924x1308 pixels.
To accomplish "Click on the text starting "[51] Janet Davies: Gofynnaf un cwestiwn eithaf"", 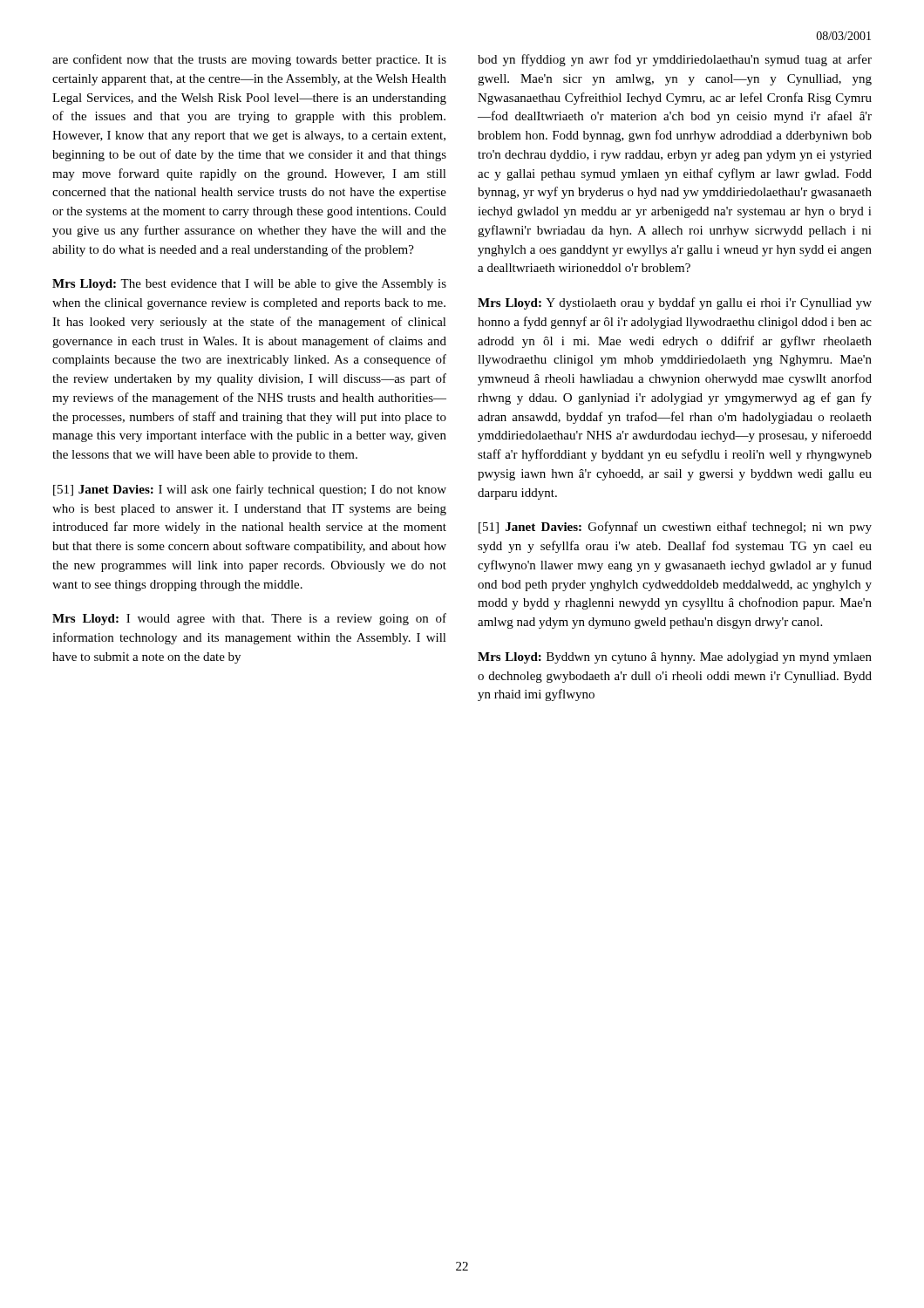I will coord(675,574).
